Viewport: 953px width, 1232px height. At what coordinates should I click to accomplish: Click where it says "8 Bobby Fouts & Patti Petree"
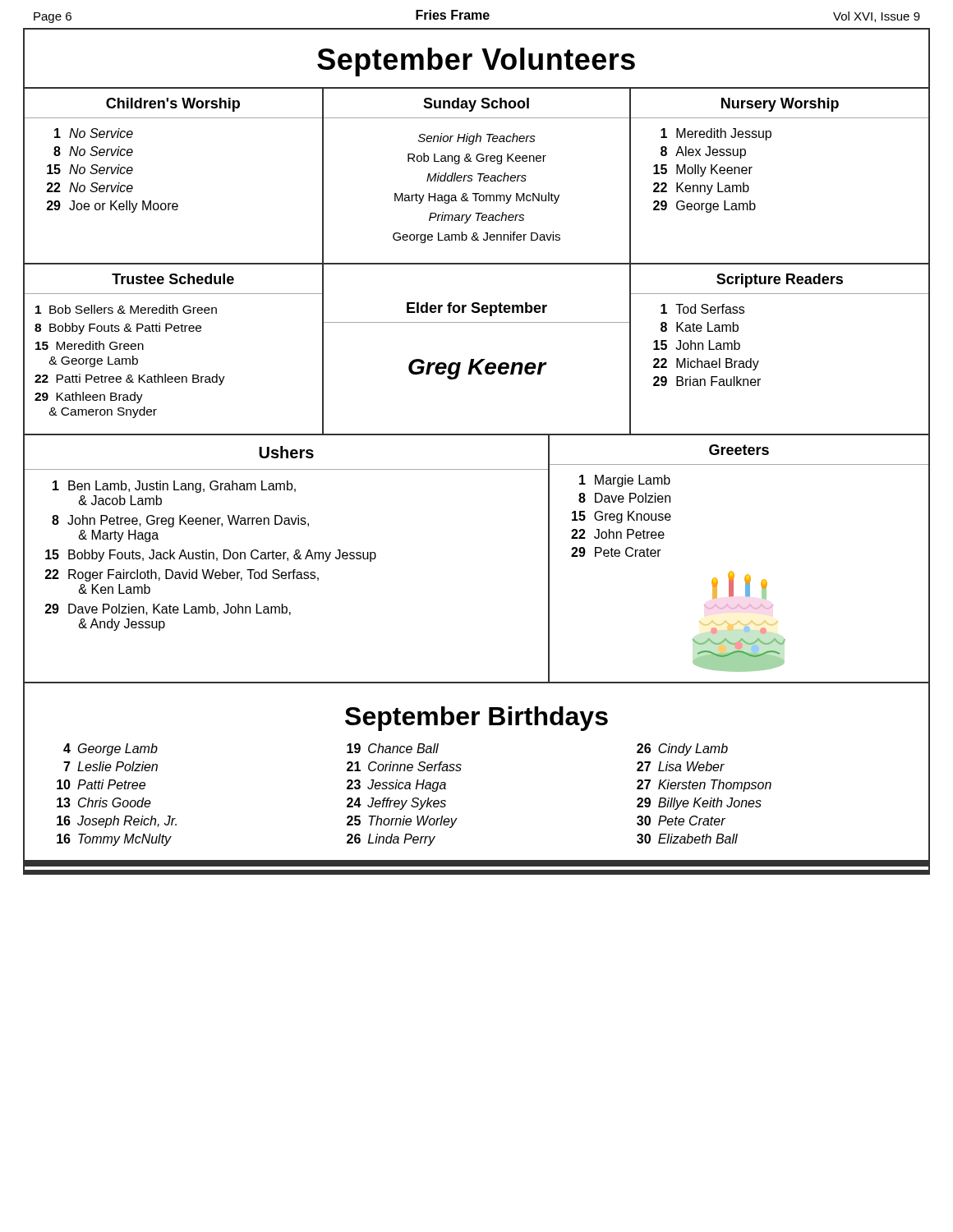[118, 327]
